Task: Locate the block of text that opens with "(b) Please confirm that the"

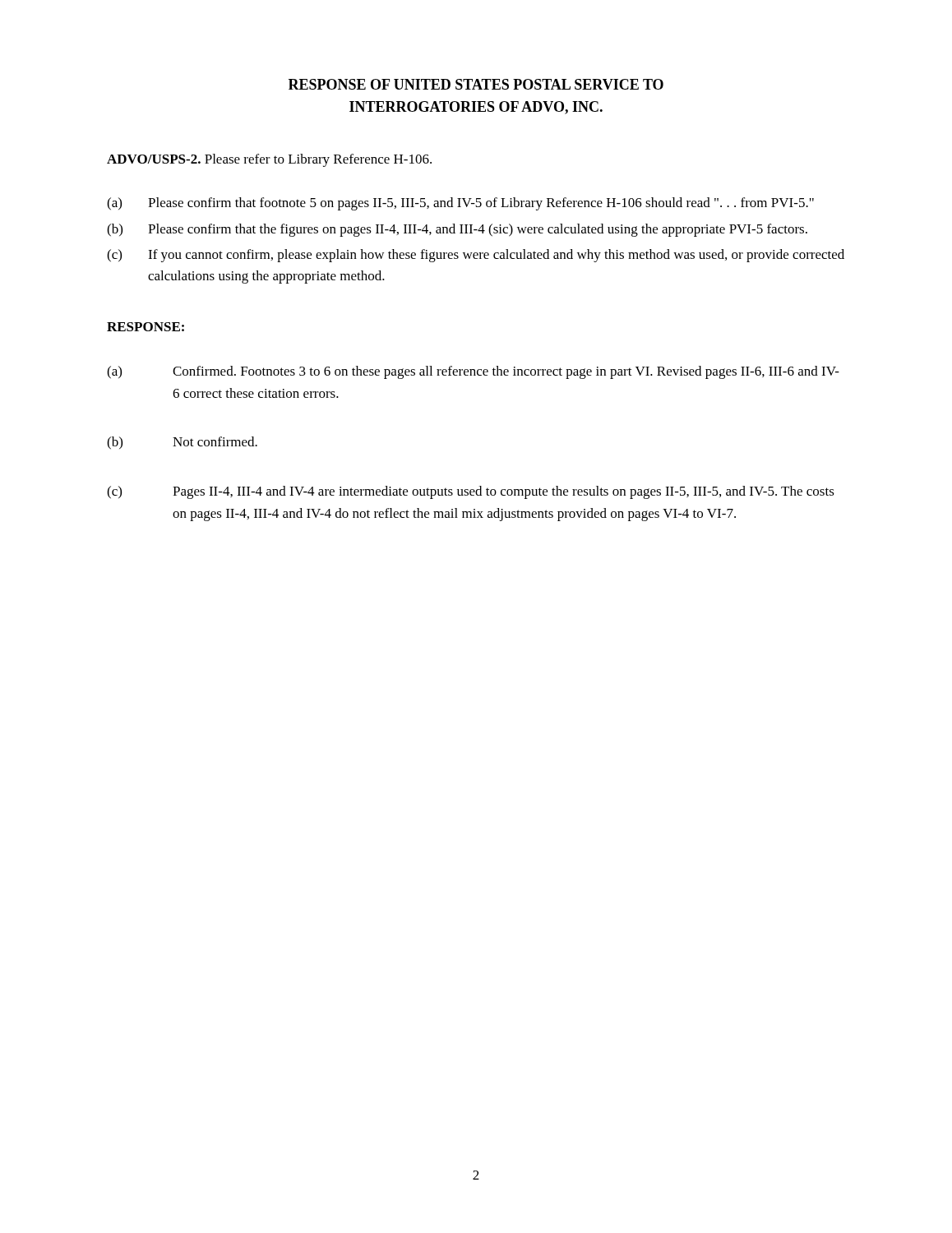Action: click(x=476, y=229)
